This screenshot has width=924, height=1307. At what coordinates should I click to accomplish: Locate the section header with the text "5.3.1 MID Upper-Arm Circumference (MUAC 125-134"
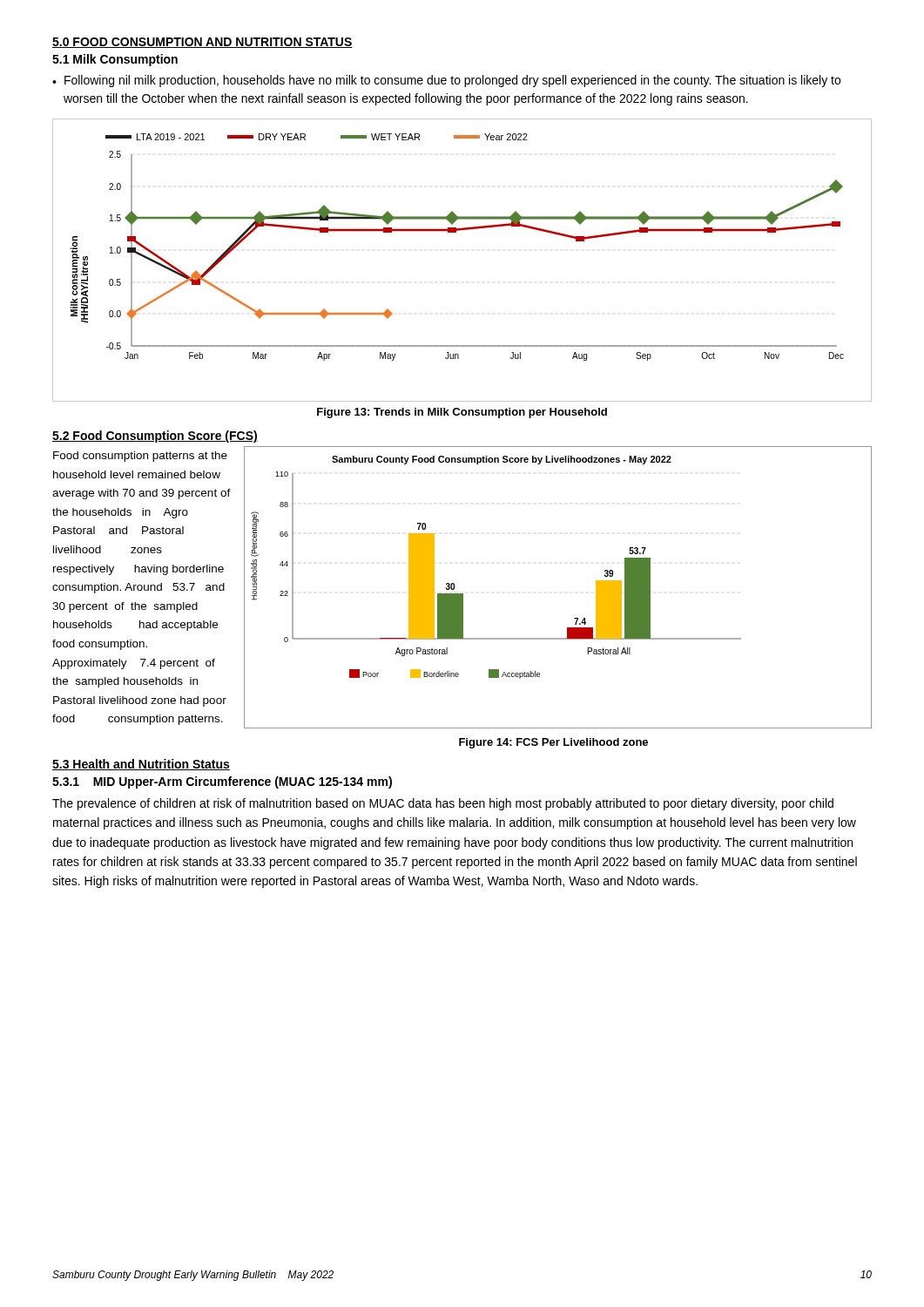[x=222, y=782]
